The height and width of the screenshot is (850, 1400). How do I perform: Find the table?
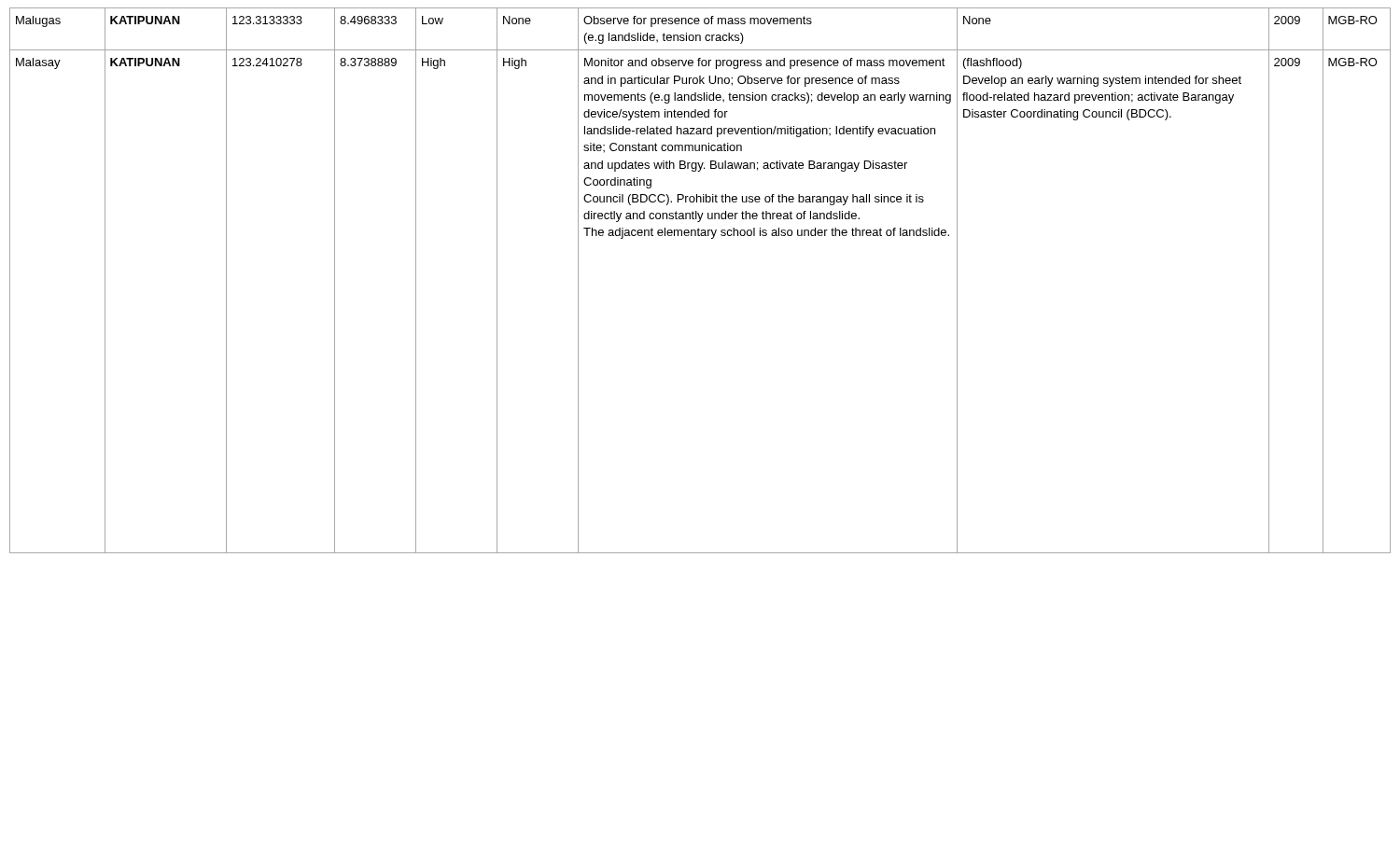(x=700, y=281)
